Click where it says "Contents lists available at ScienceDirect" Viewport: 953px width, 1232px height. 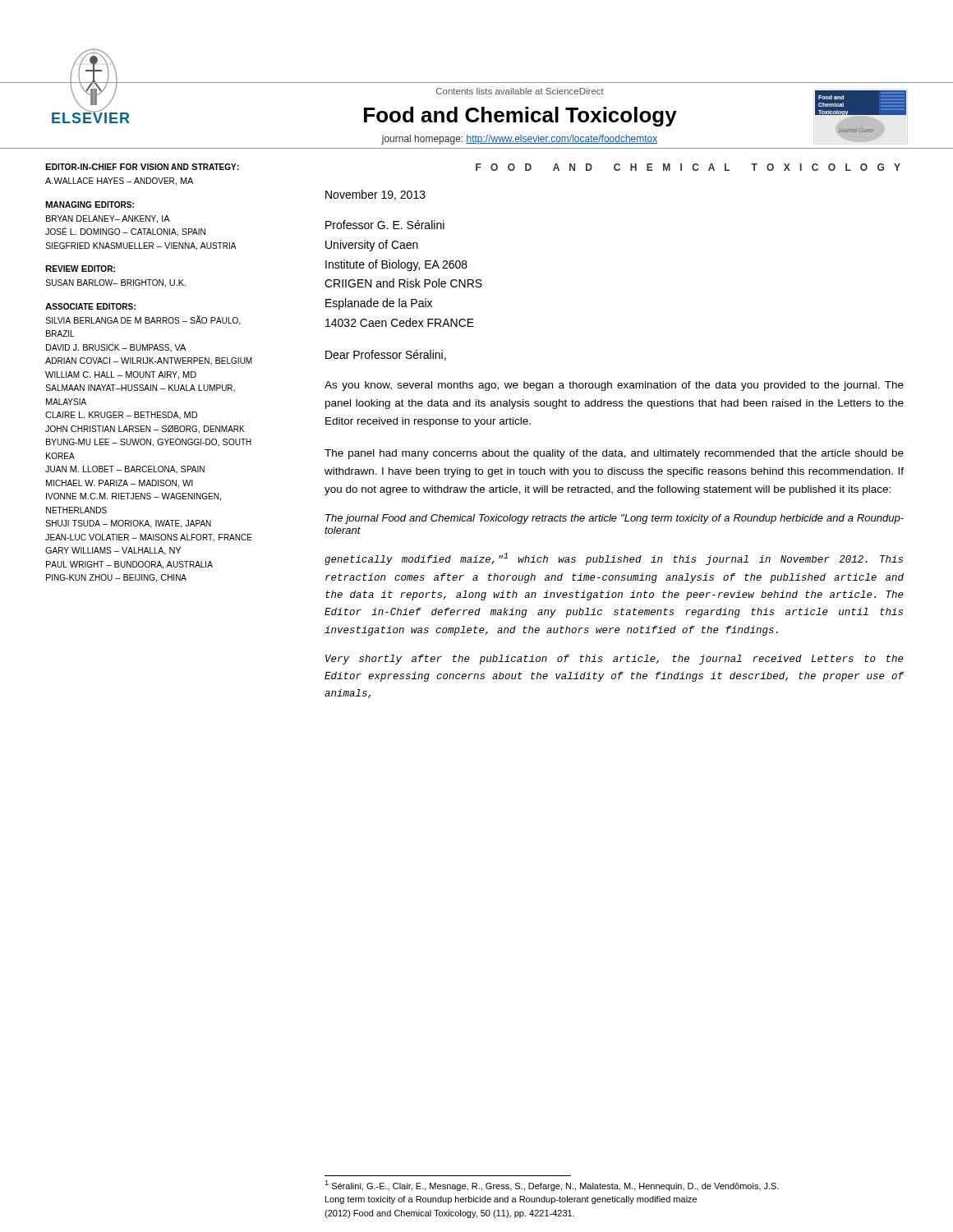tap(520, 91)
